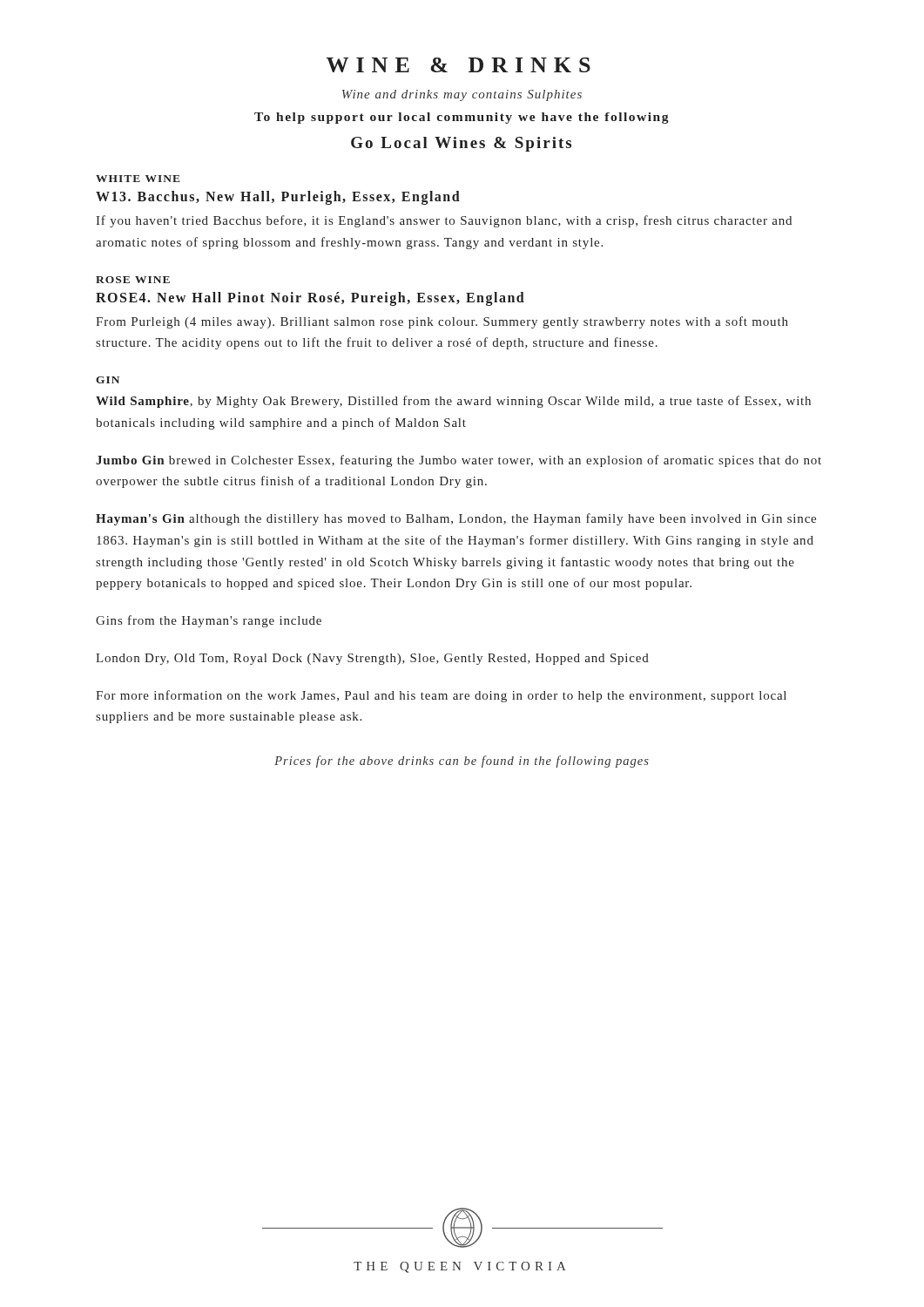Find the logo
Viewport: 924px width, 1307px height.
pos(462,1240)
